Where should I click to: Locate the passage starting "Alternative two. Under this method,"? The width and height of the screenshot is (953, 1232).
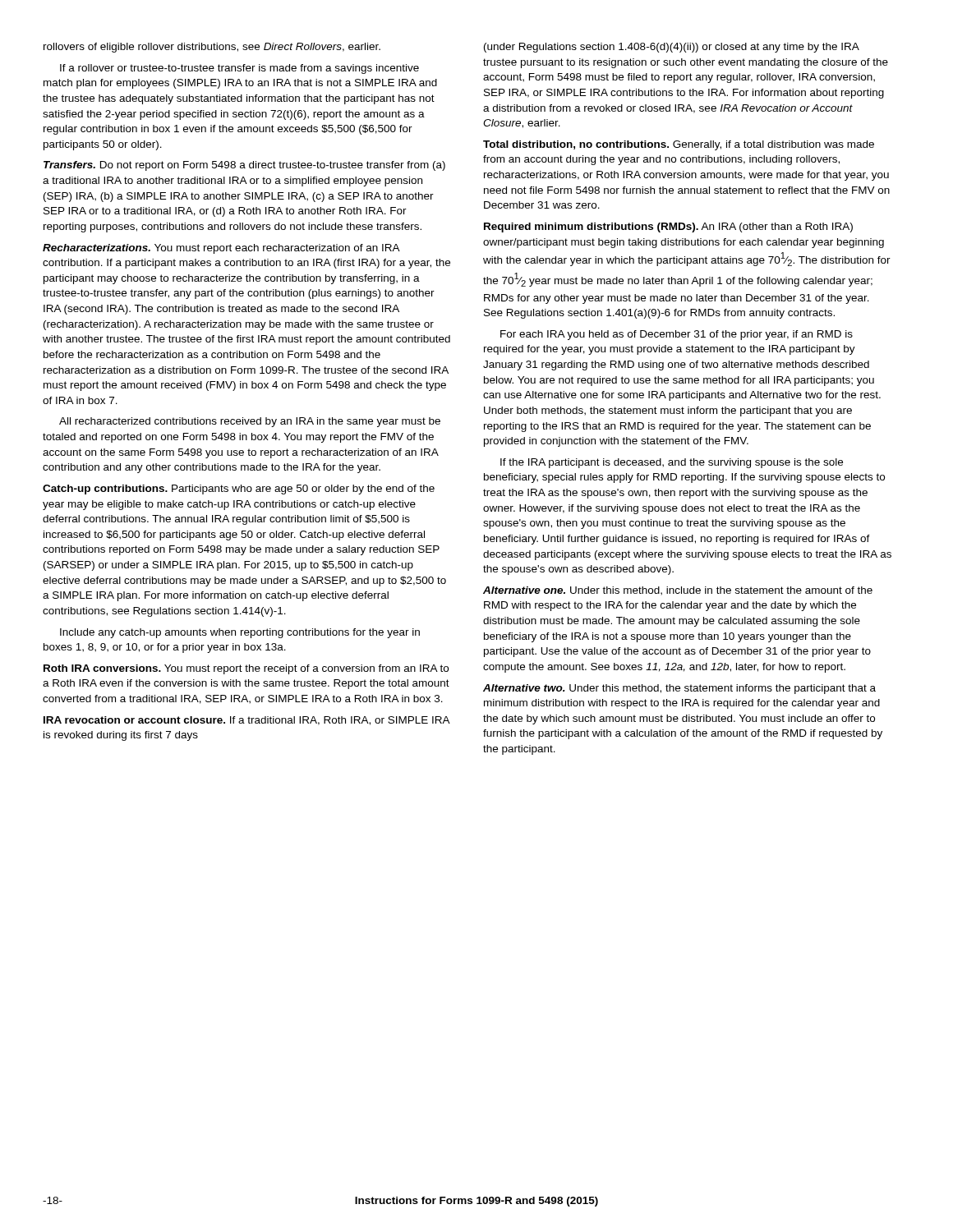pos(688,719)
